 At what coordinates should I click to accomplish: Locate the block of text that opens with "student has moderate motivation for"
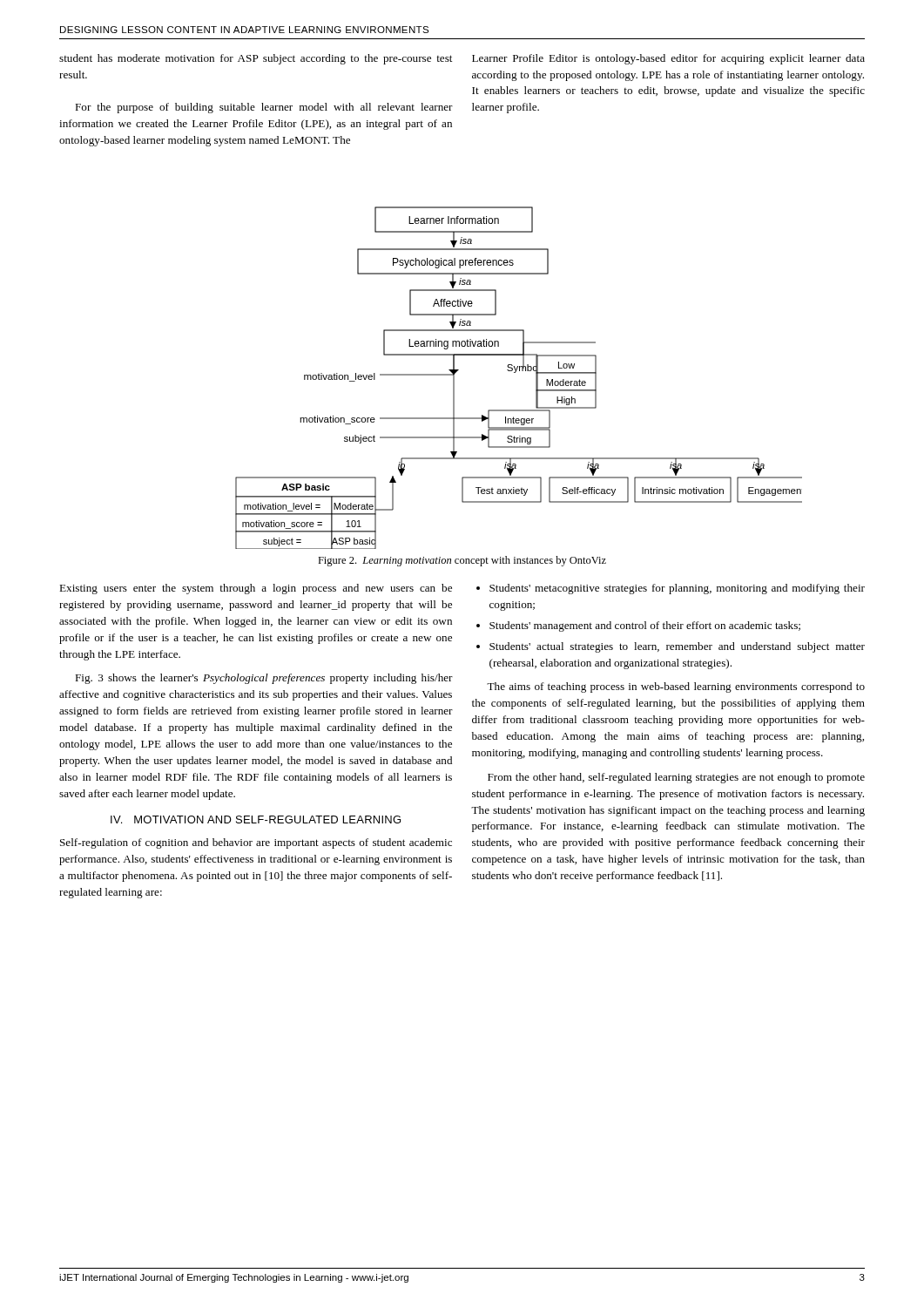[256, 100]
